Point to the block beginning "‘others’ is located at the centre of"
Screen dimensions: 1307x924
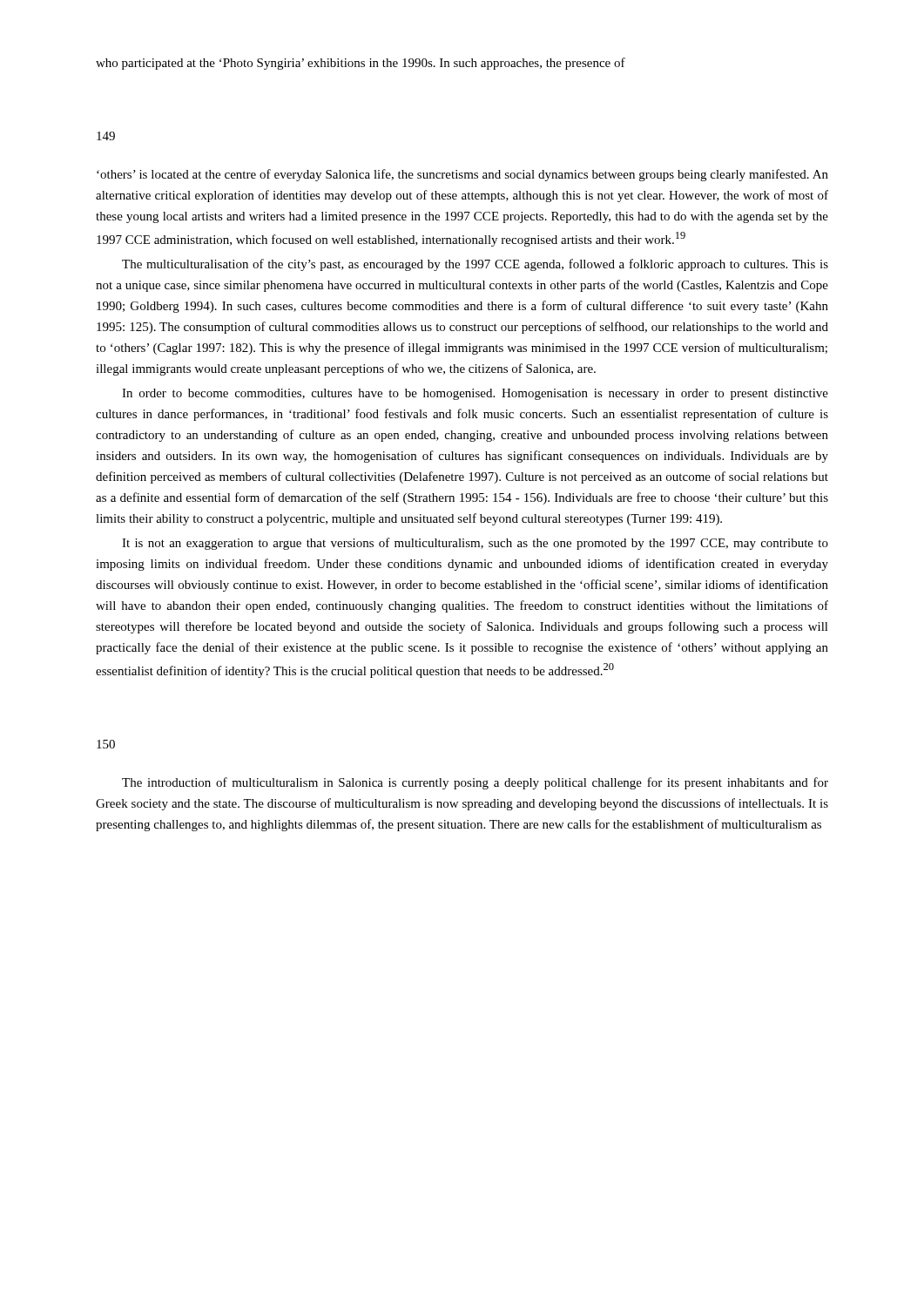[462, 207]
